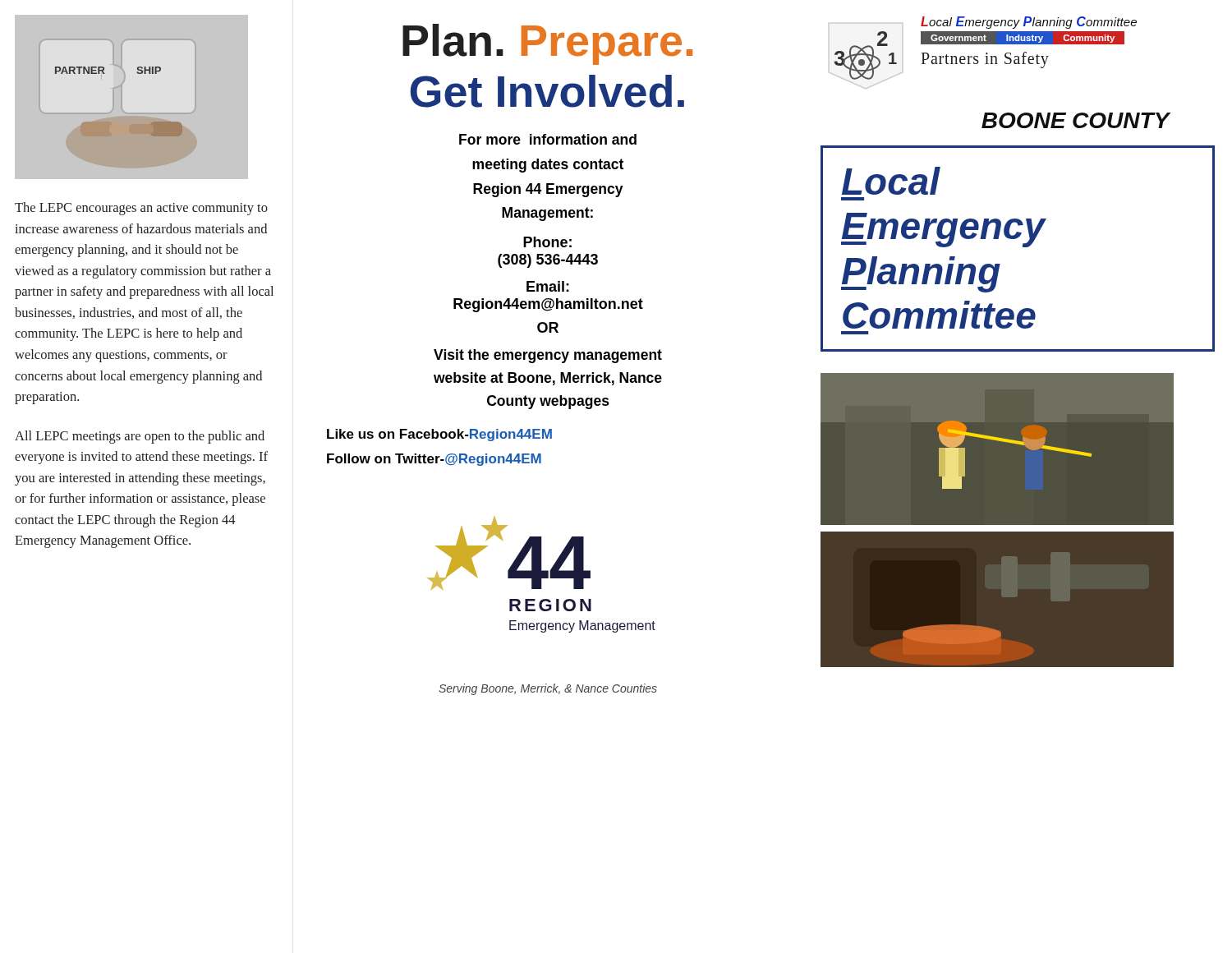Locate the block starting "Phone: (308) 536-4443"
The width and height of the screenshot is (1232, 953).
(x=548, y=251)
